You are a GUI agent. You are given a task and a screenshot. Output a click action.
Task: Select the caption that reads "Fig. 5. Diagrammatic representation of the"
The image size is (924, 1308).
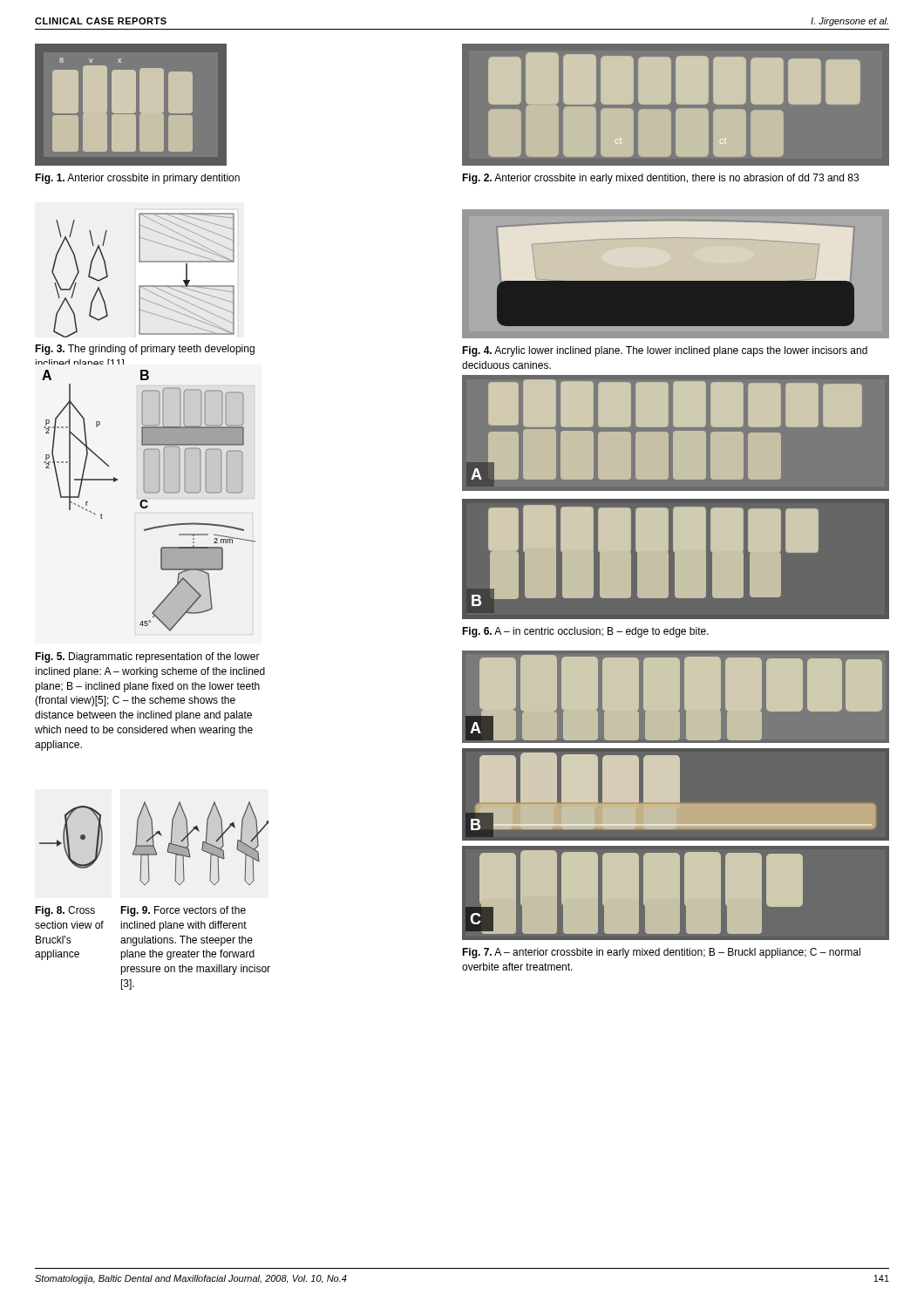point(150,701)
